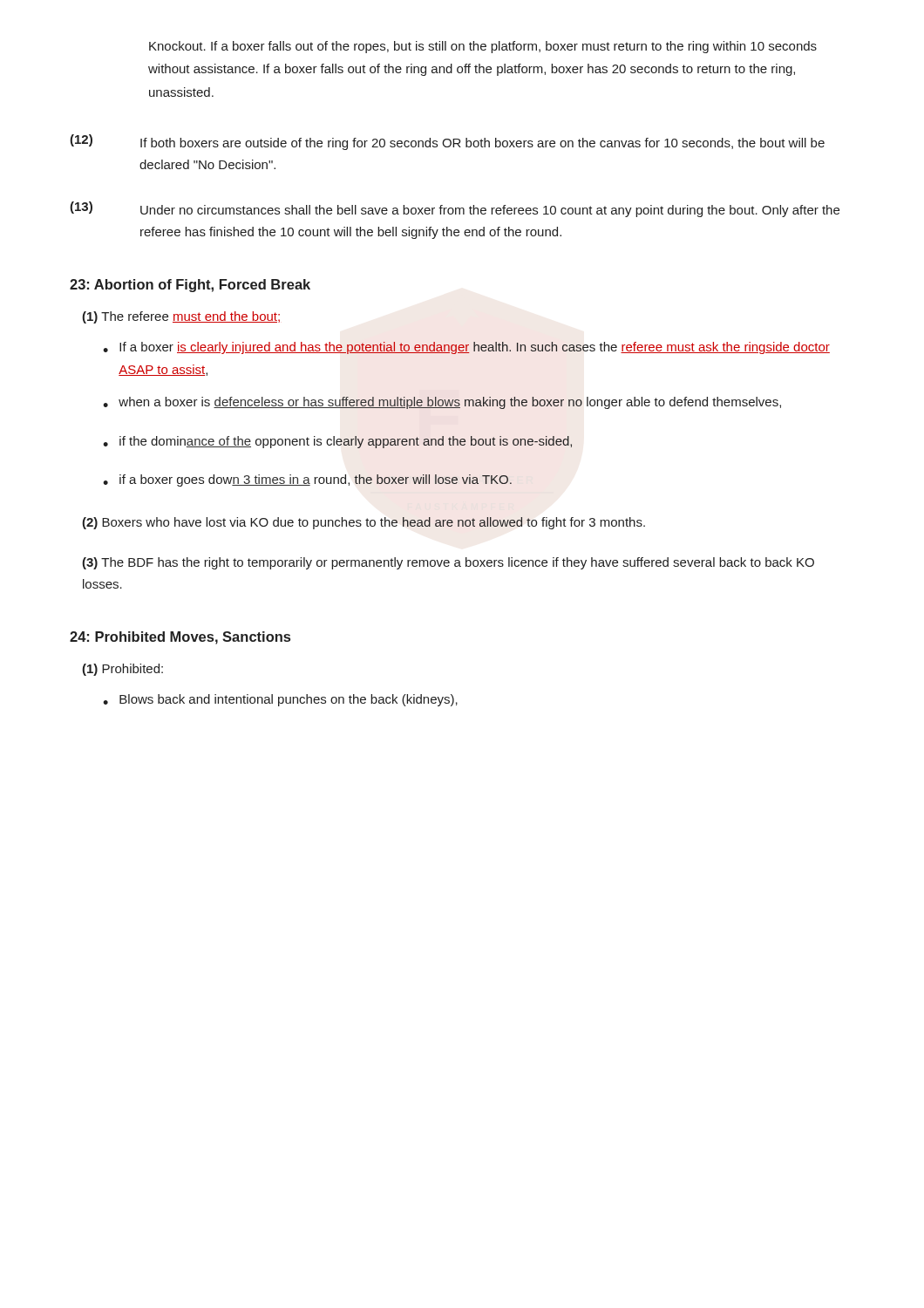Click on the text block that says "Knockout. If a boxer falls out of the"
This screenshot has height=1308, width=924.
[x=483, y=69]
